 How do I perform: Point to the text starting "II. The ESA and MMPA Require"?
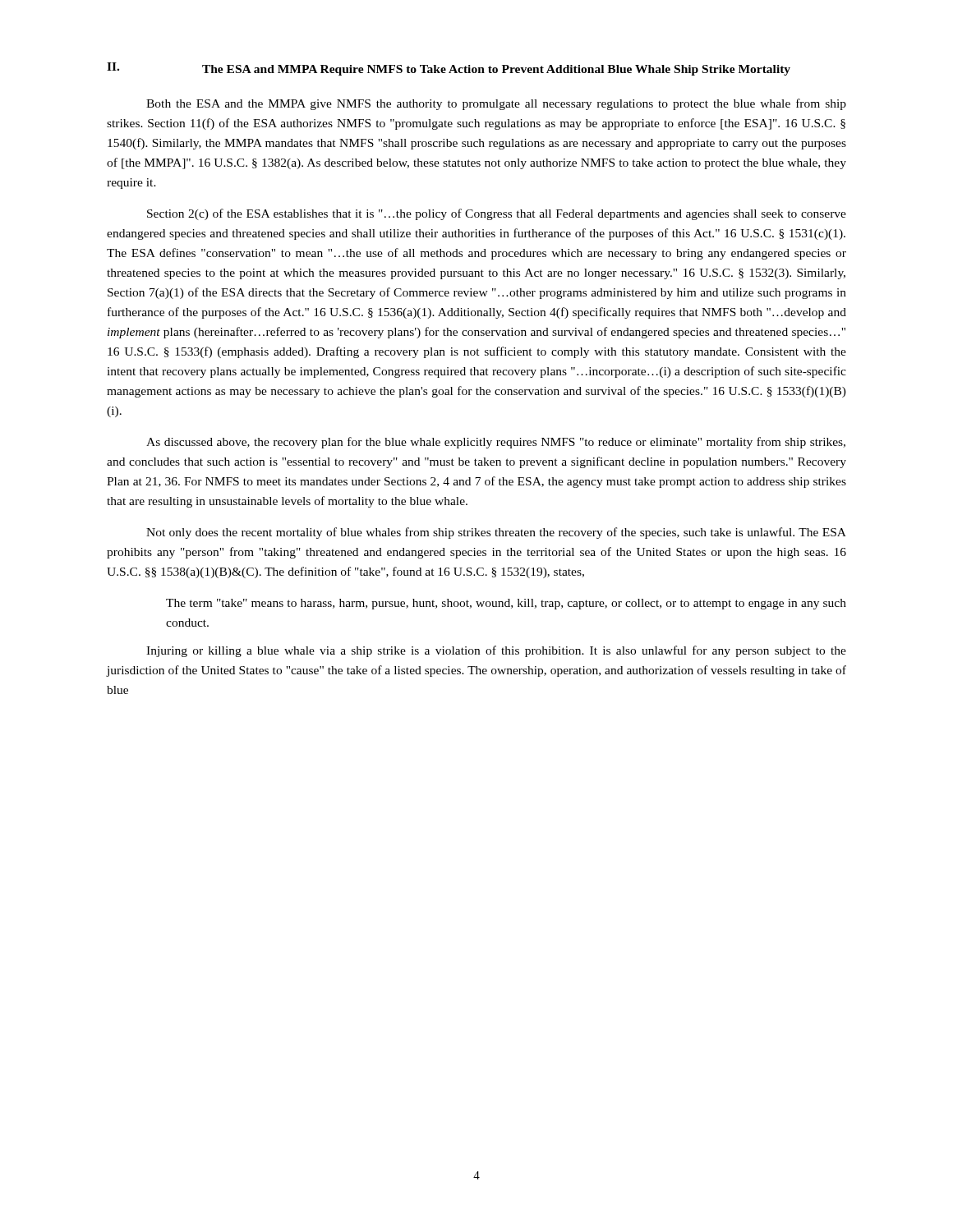(476, 69)
